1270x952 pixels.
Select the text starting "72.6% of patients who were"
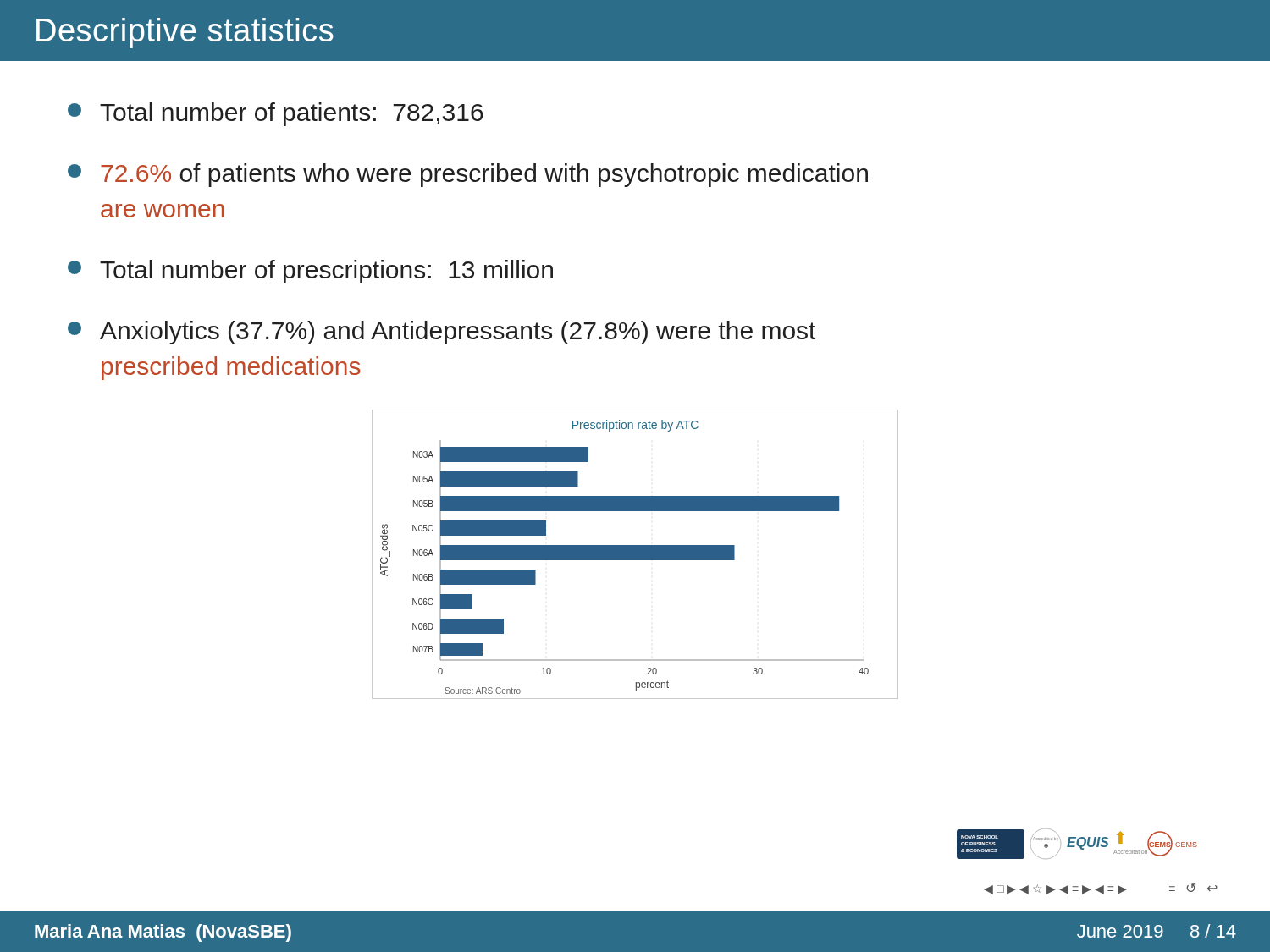(469, 191)
